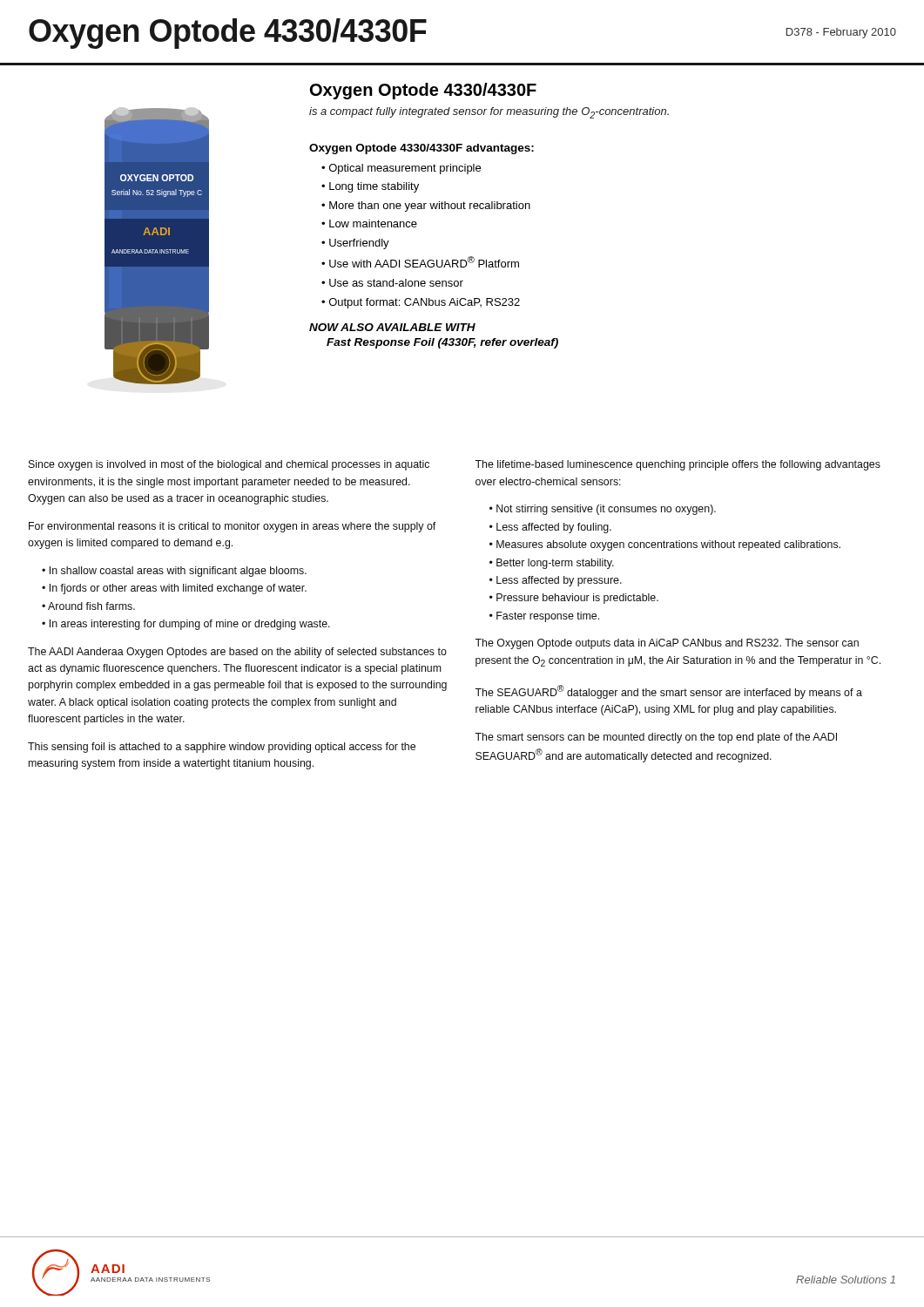The height and width of the screenshot is (1307, 924).
Task: Find the block on this page that starts "Fast Response Foil (4330F, refer"
Action: point(443,342)
